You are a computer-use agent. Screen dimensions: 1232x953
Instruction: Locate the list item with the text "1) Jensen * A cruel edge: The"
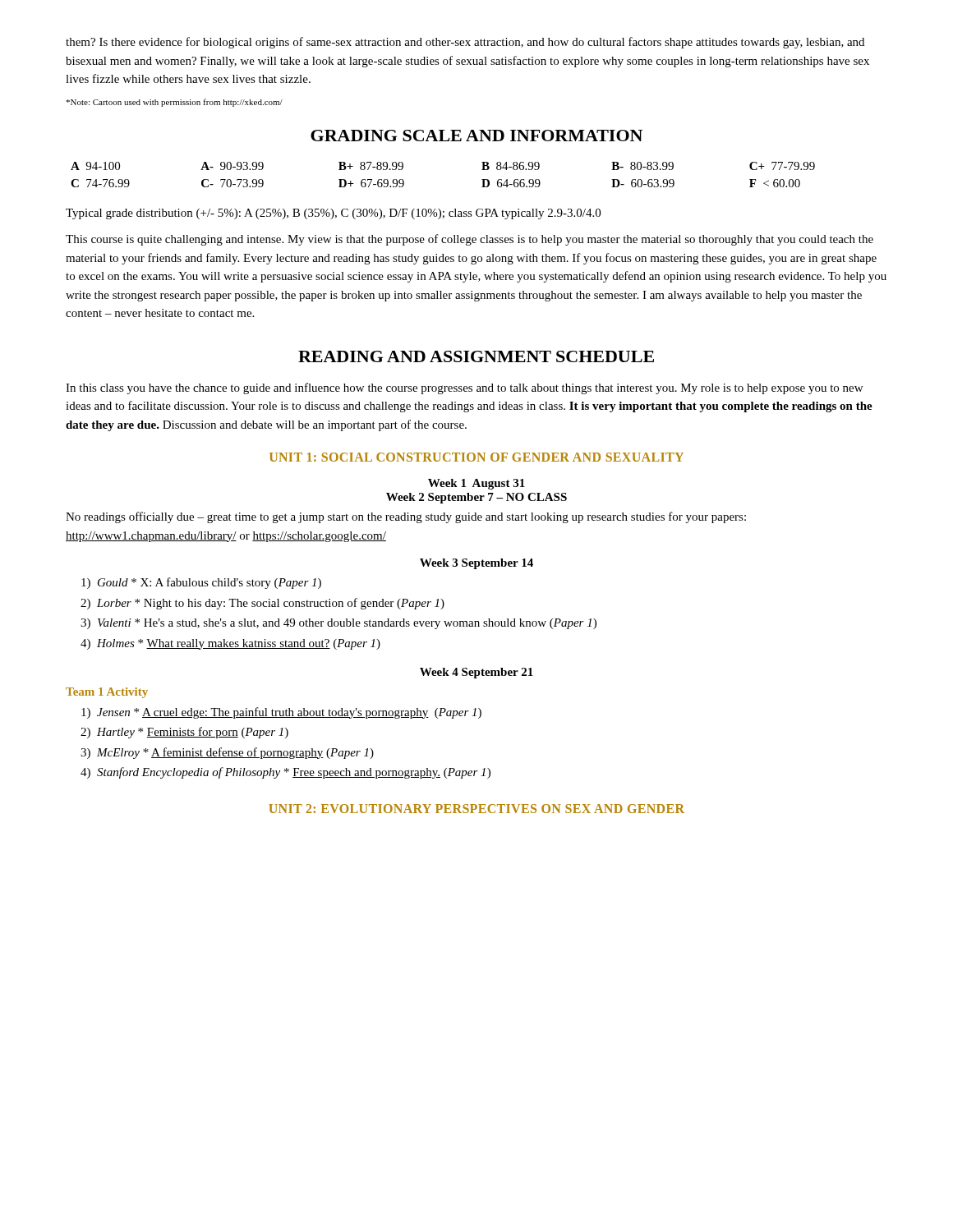click(x=281, y=712)
